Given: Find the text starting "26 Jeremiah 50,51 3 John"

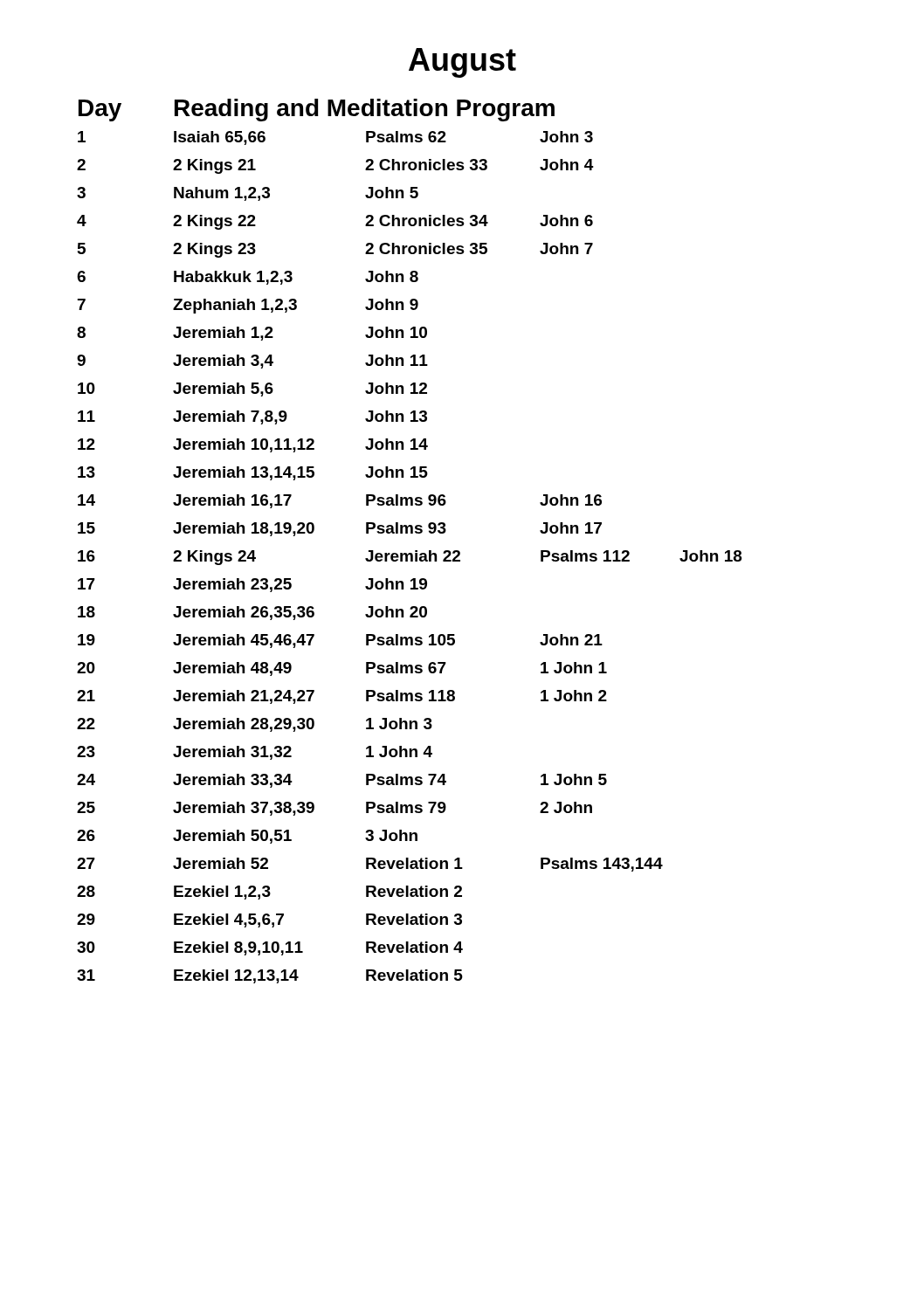Looking at the screenshot, I should [247, 837].
